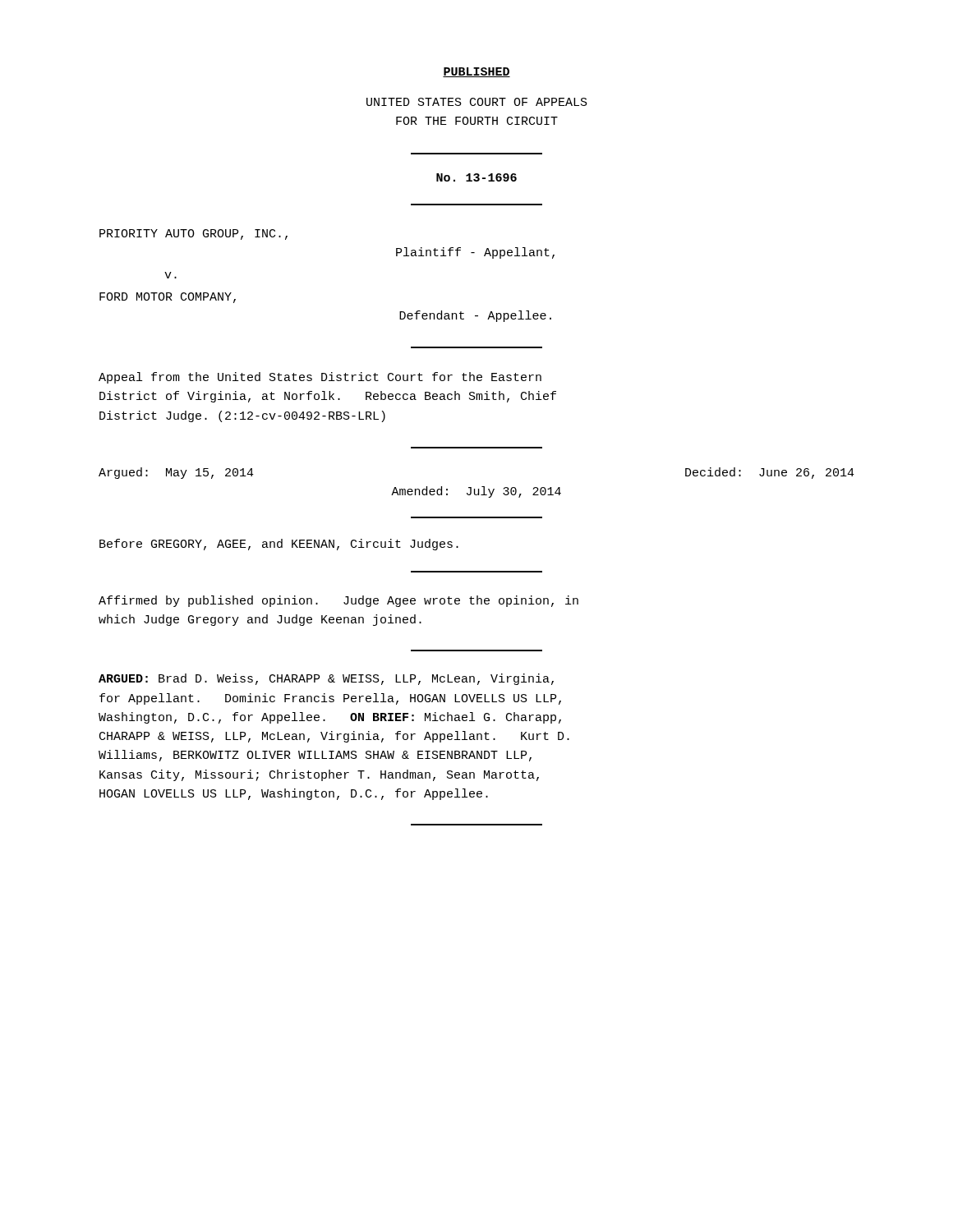Find the element starting "UNITED STATES COURT OF APPEALS FOR THE"
The width and height of the screenshot is (953, 1232).
476,112
